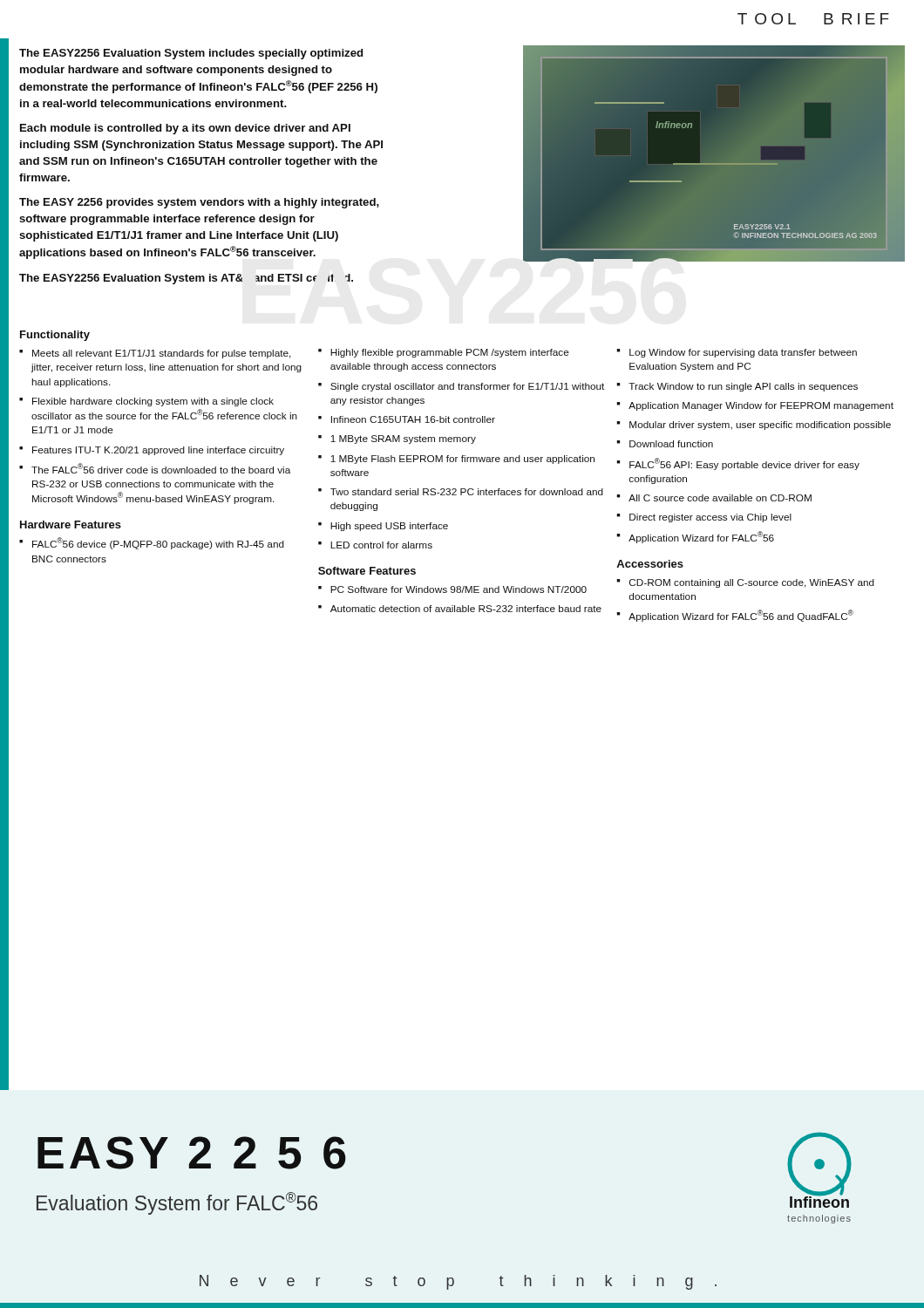Image resolution: width=924 pixels, height=1308 pixels.
Task: Find the text starting "Application Manager Window for"
Action: tap(761, 405)
